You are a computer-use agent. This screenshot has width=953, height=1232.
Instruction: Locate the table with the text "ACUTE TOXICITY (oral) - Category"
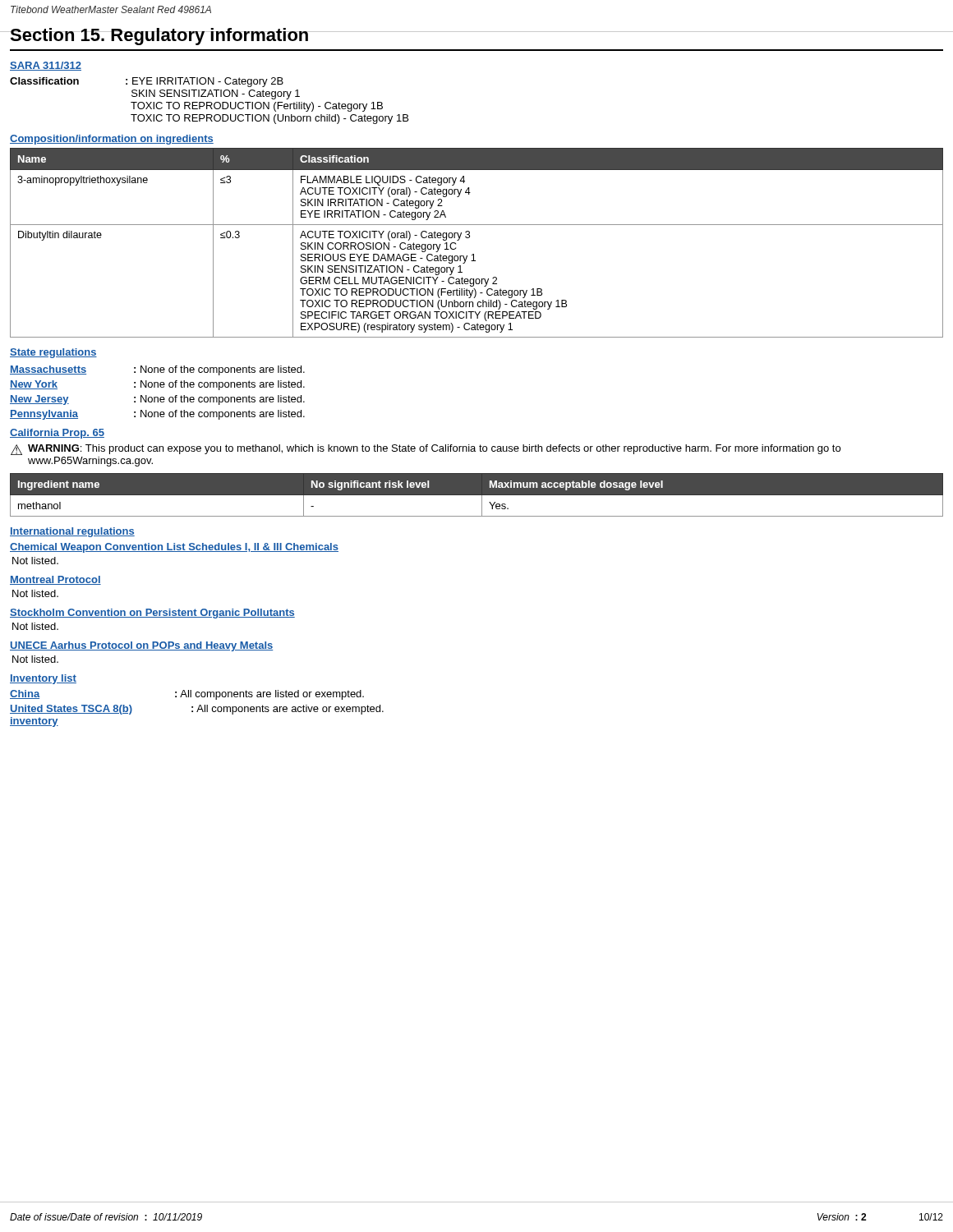[x=476, y=243]
